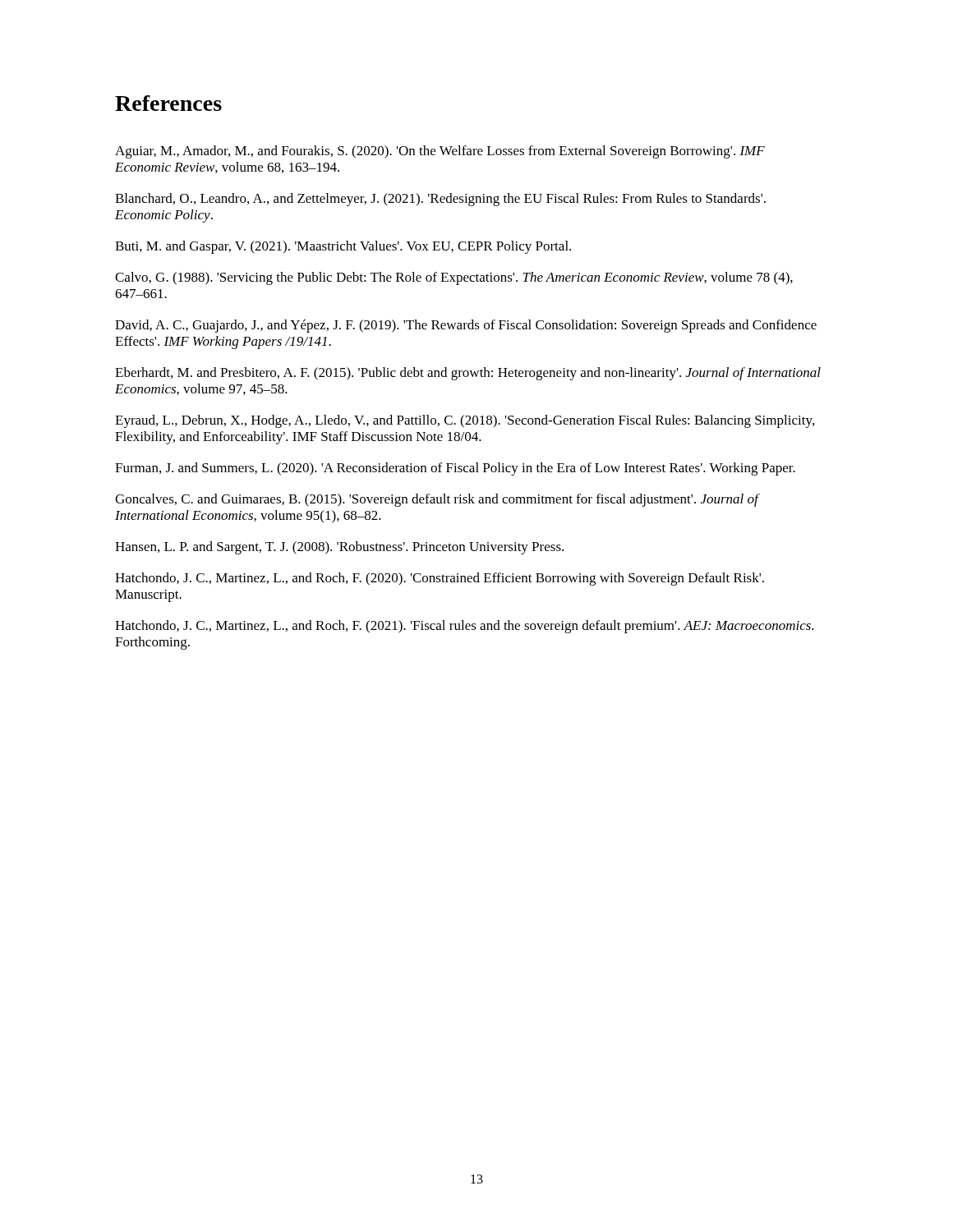The width and height of the screenshot is (953, 1232).
Task: Locate the block of text that opens with "Eyraud, L., Debrun, X., Hodge, A., Lledo,"
Action: coord(468,429)
